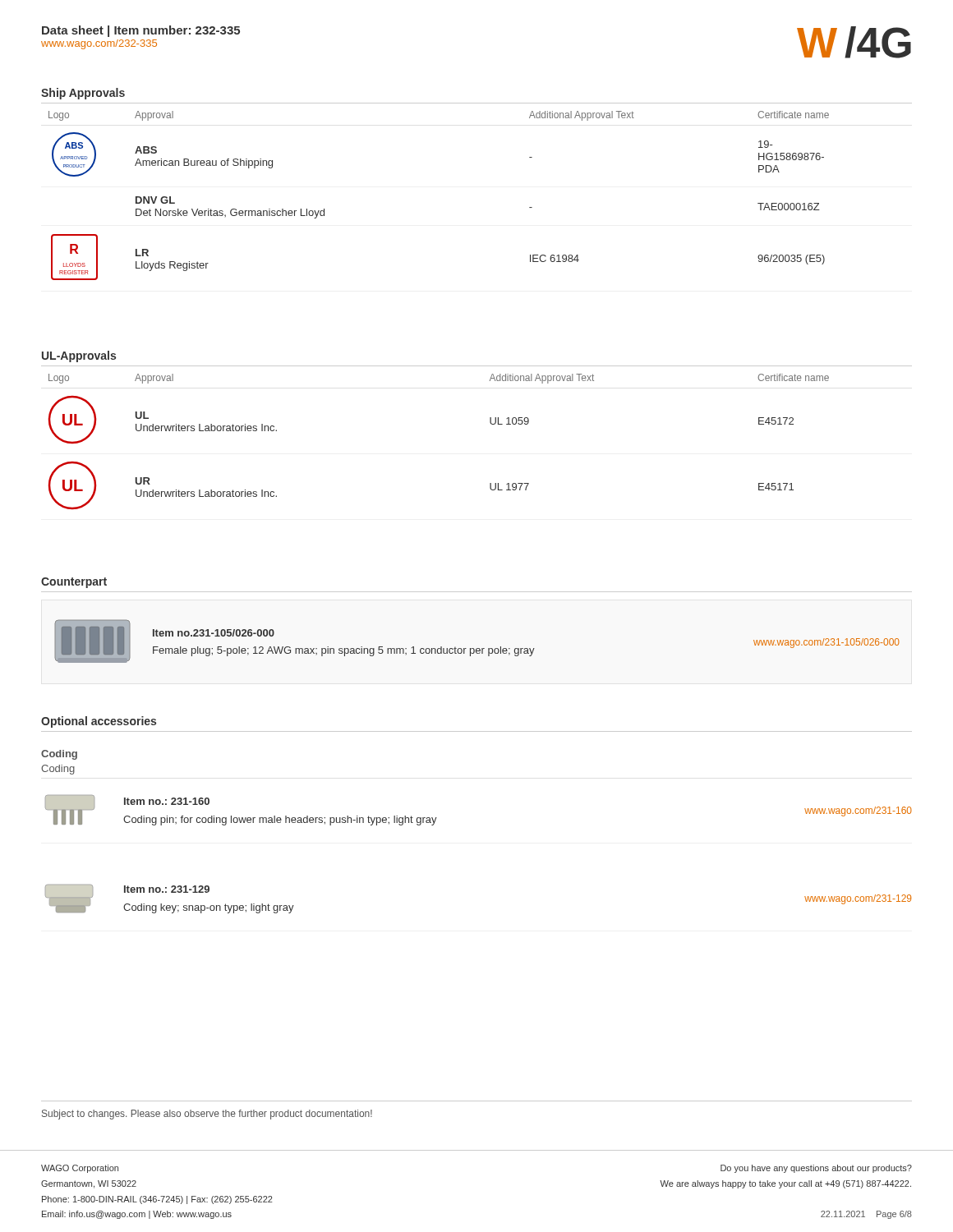Screen dimensions: 1232x953
Task: Find the logo
Action: (x=854, y=41)
